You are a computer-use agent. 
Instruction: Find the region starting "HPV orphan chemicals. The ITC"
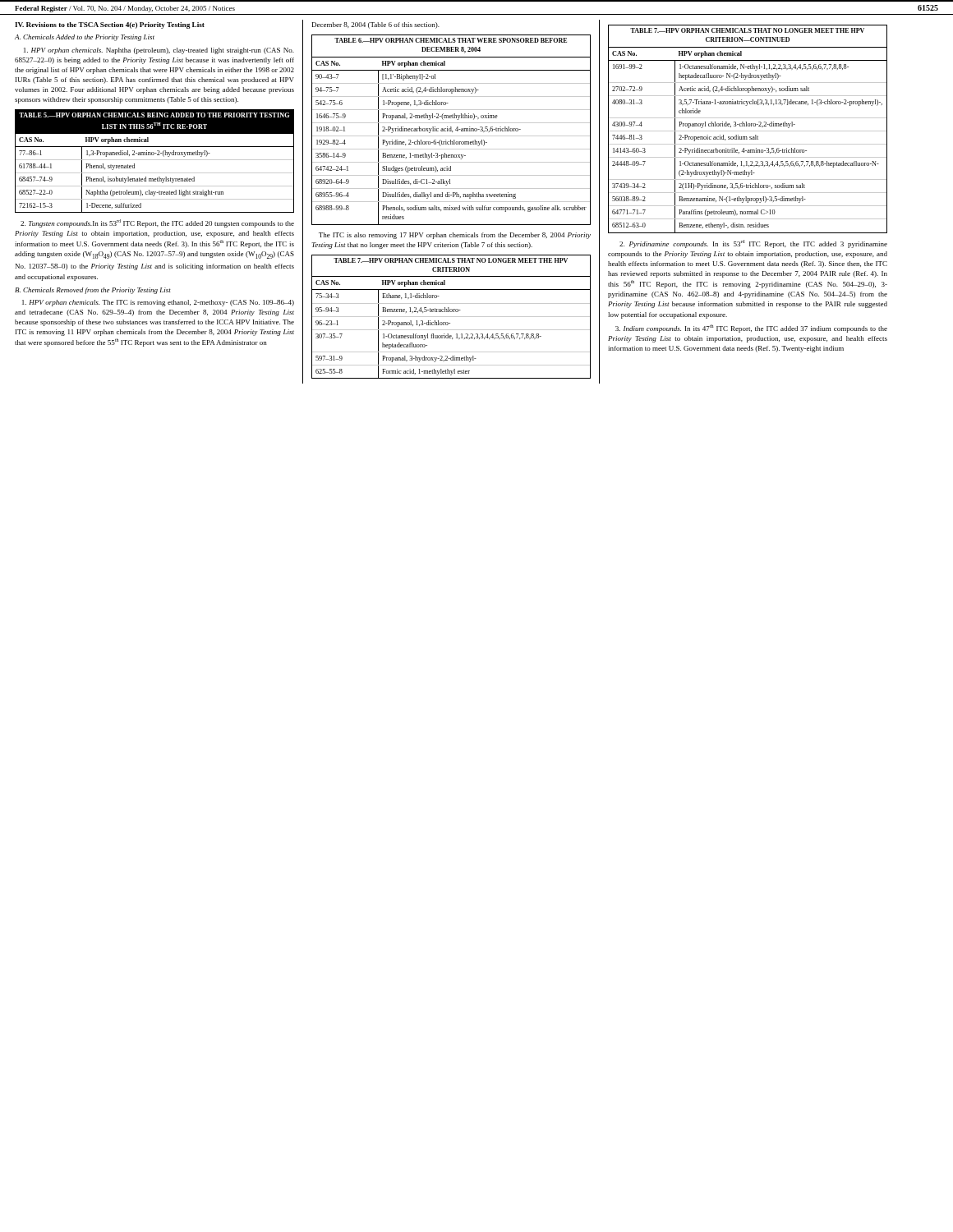(x=154, y=322)
